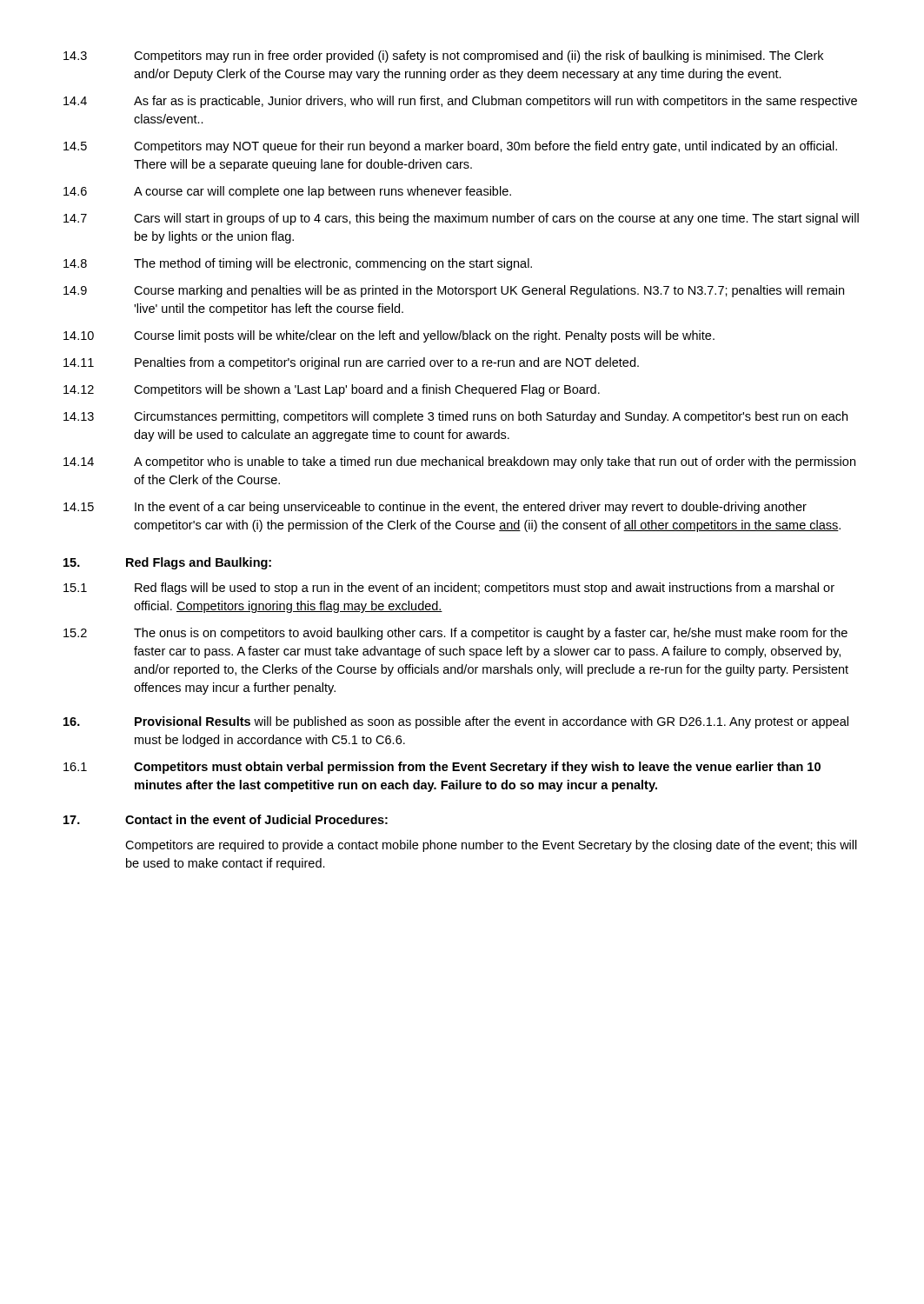Locate the list item that says "15.2 The onus is on competitors to"

[x=462, y=661]
